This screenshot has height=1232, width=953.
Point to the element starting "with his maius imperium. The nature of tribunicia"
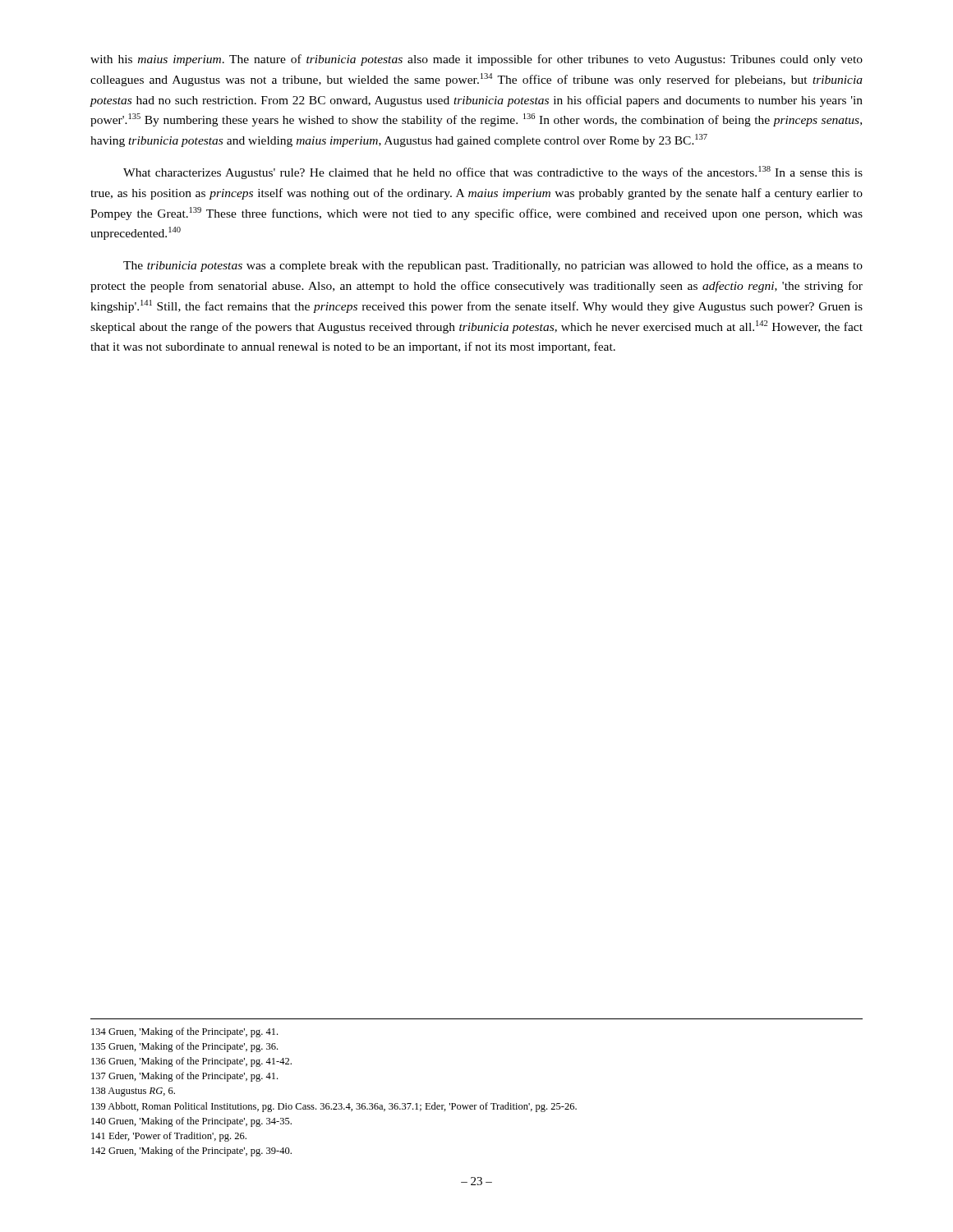476,203
